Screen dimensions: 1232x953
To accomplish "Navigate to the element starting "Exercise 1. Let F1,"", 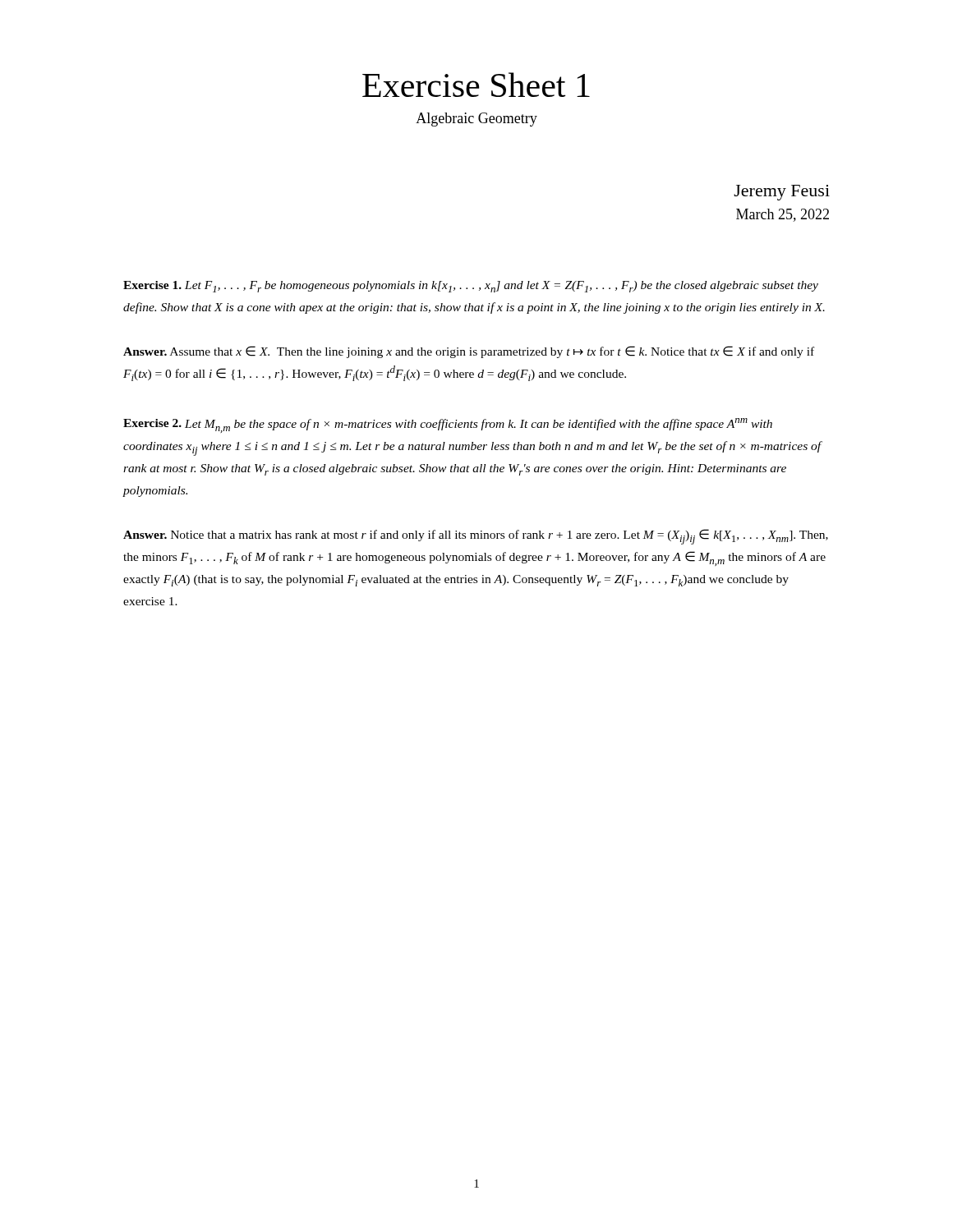I will coord(474,296).
